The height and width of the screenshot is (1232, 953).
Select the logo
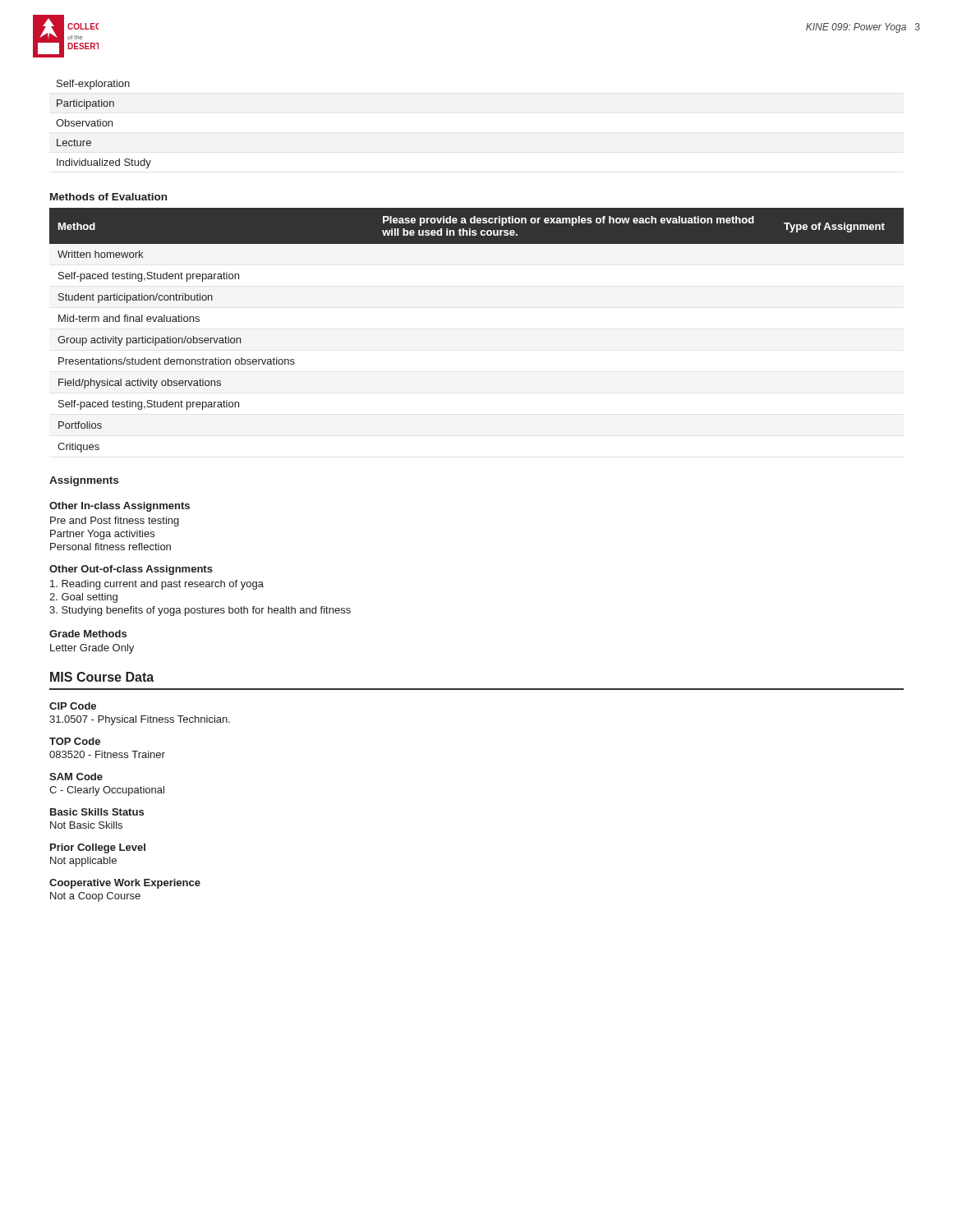(x=66, y=37)
